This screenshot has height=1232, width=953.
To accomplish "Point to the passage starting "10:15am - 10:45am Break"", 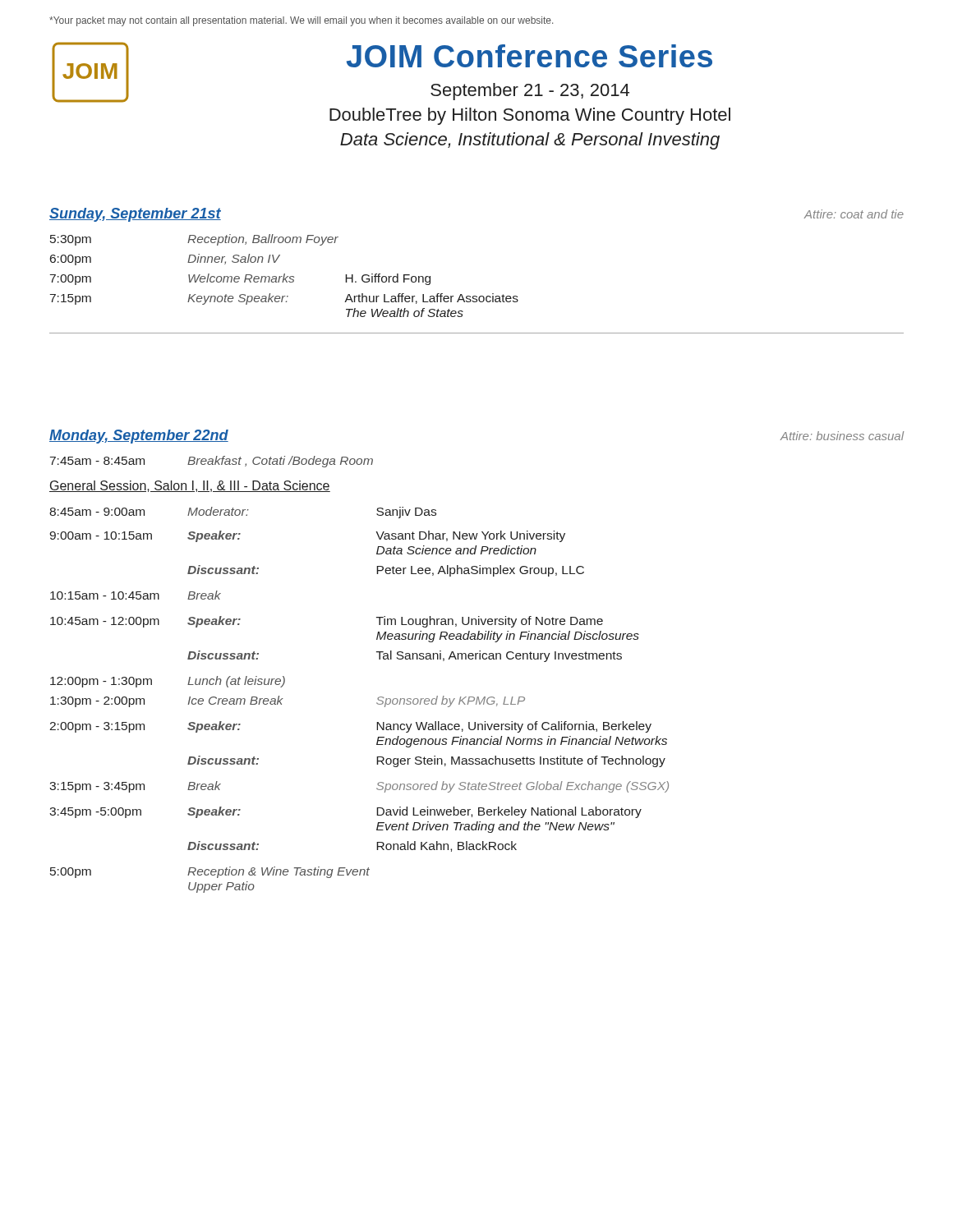I will (x=136, y=595).
